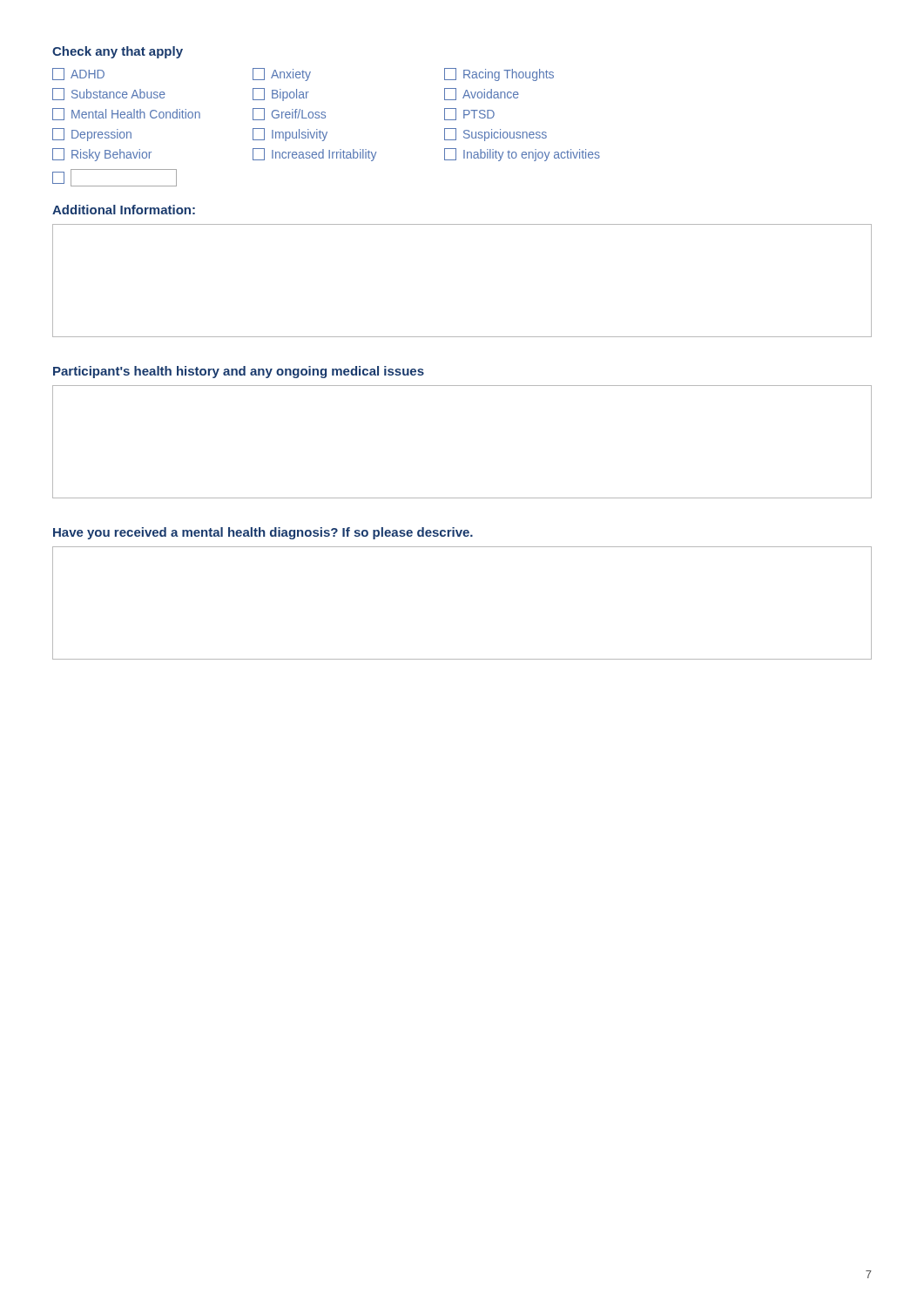This screenshot has width=924, height=1307.
Task: Select the section header with the text "Additional Information:"
Action: click(124, 210)
